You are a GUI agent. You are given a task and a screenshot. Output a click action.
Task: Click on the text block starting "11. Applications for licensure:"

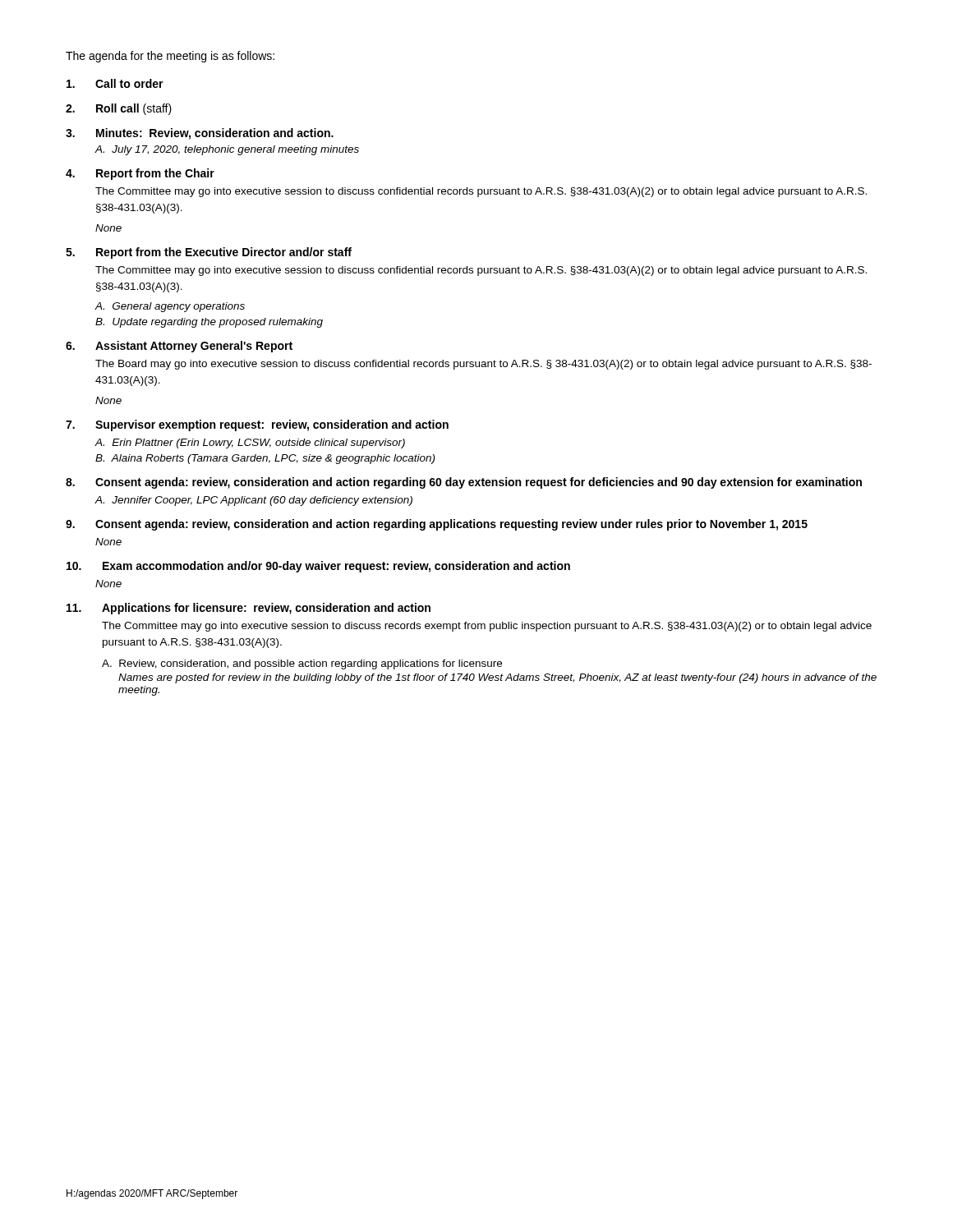tap(249, 609)
